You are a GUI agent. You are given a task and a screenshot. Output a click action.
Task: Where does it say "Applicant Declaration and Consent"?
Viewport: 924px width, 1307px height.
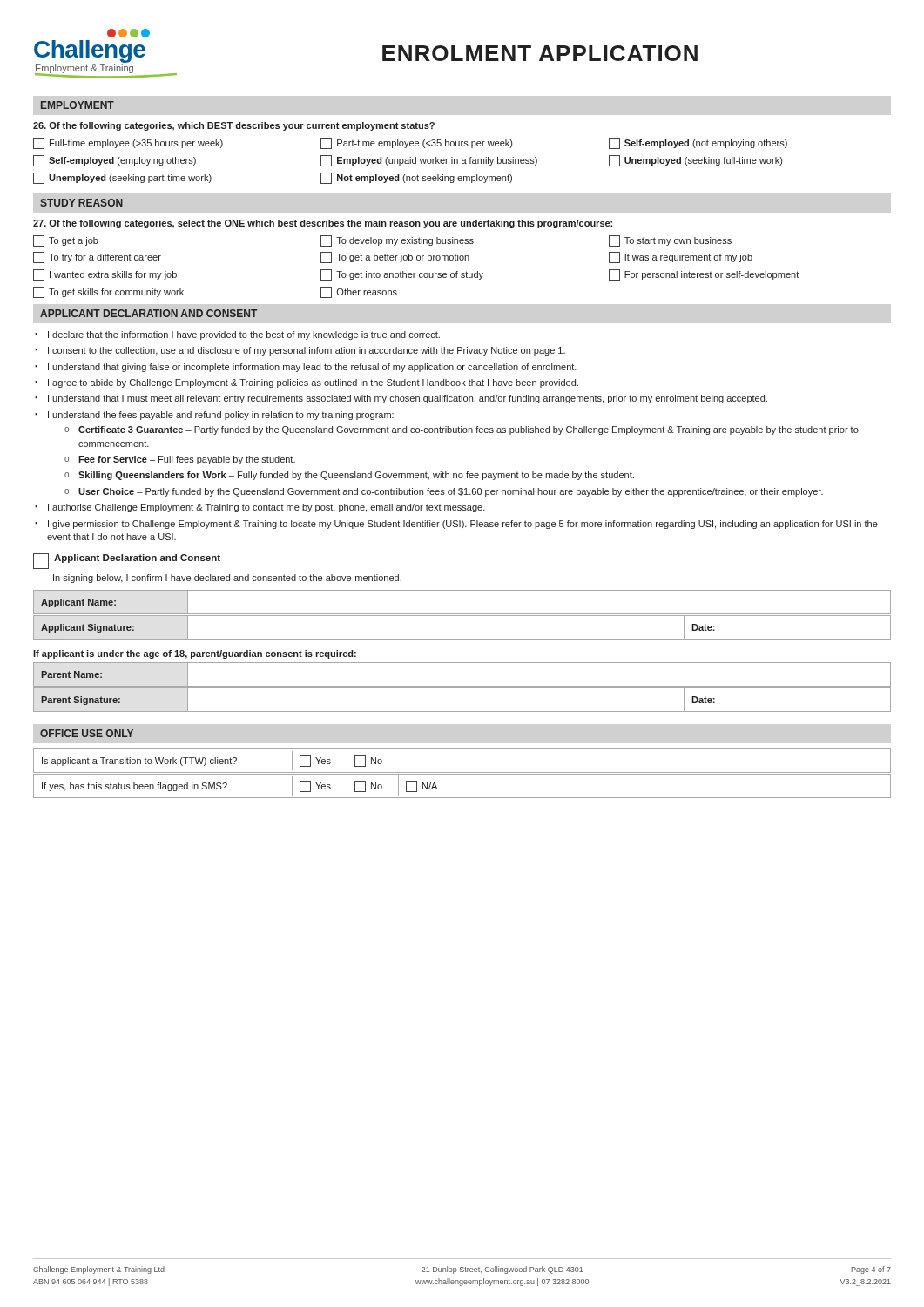(137, 558)
